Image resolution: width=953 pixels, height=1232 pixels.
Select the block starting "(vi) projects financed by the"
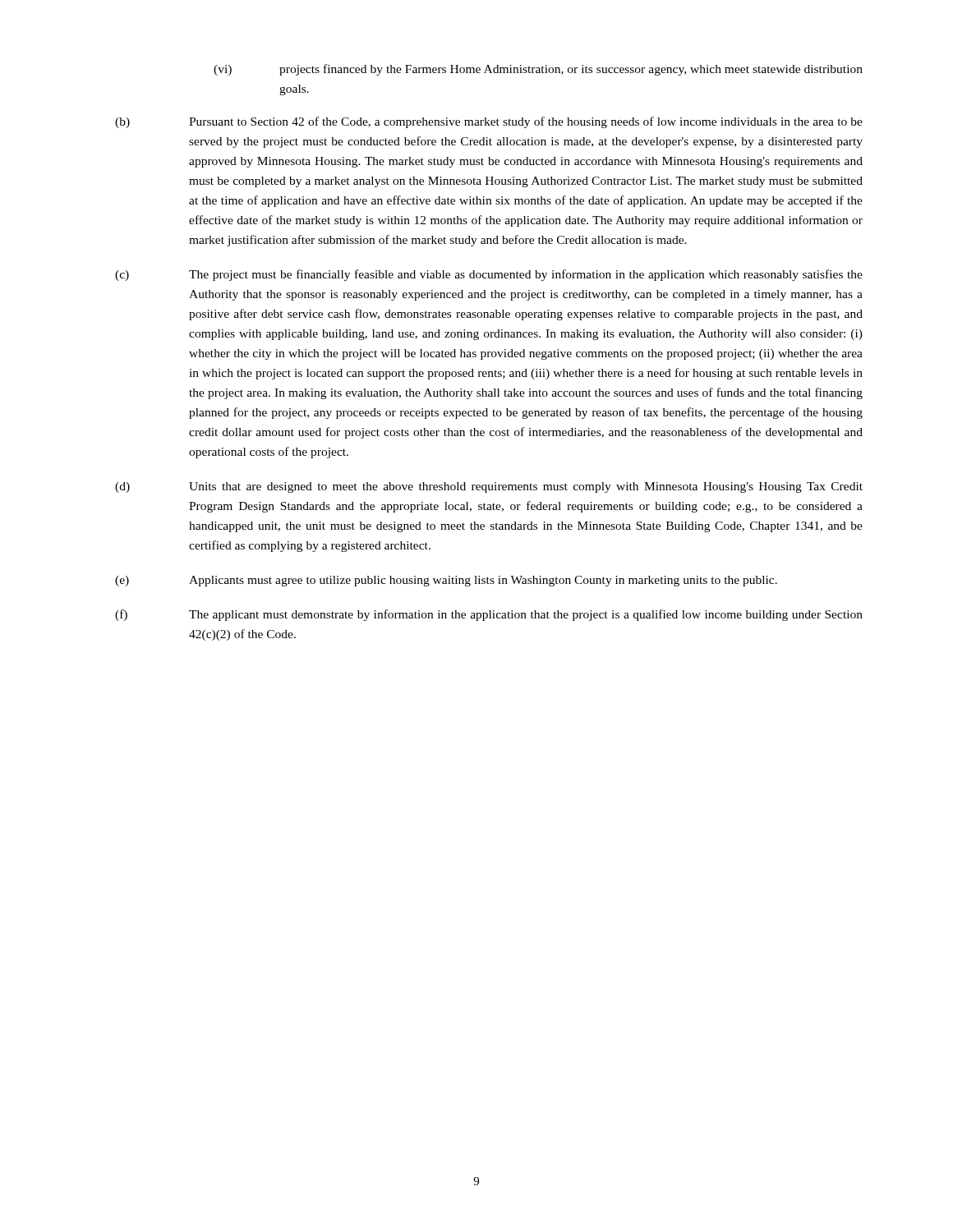click(538, 79)
